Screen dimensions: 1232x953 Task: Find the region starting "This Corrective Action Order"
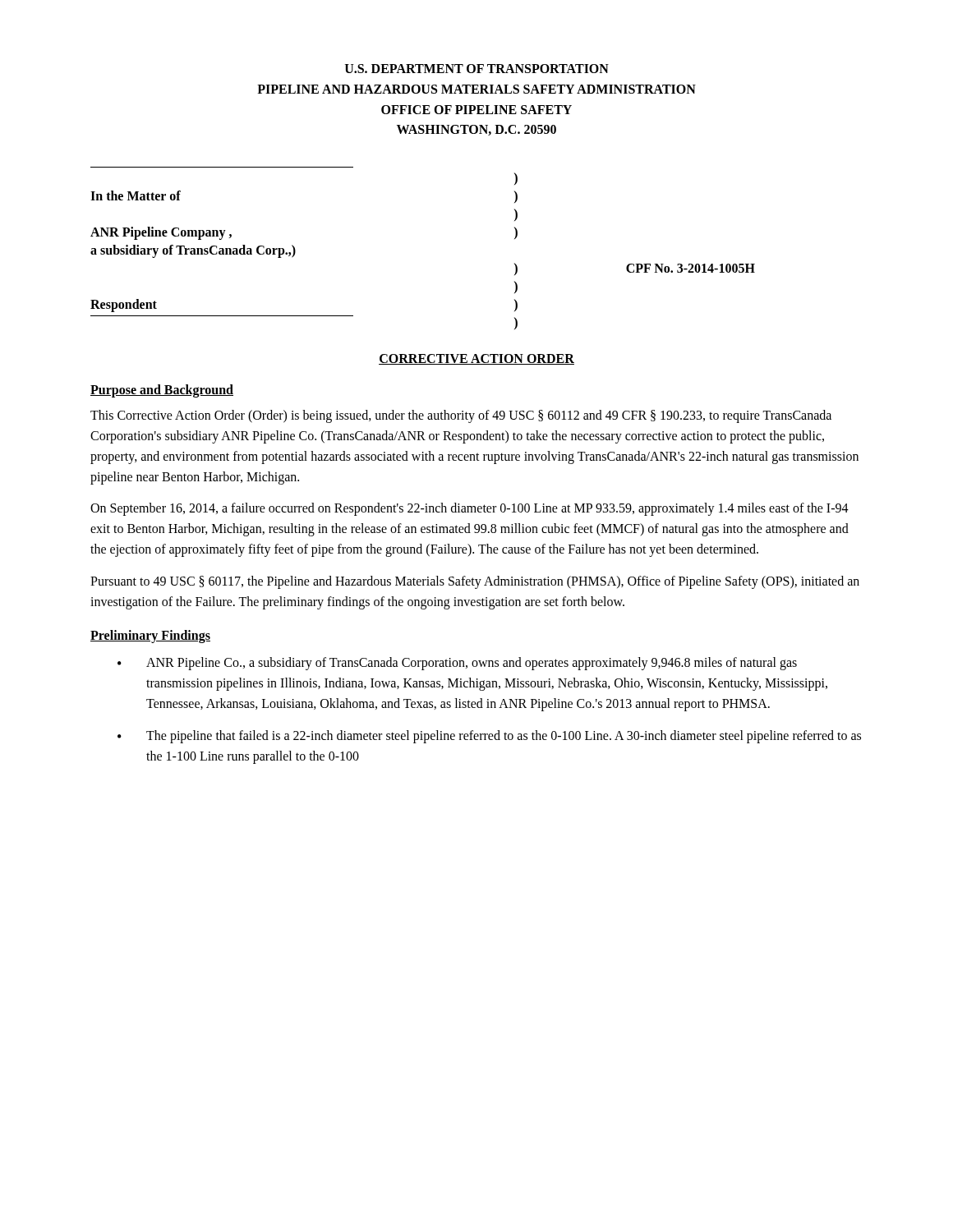pos(475,446)
